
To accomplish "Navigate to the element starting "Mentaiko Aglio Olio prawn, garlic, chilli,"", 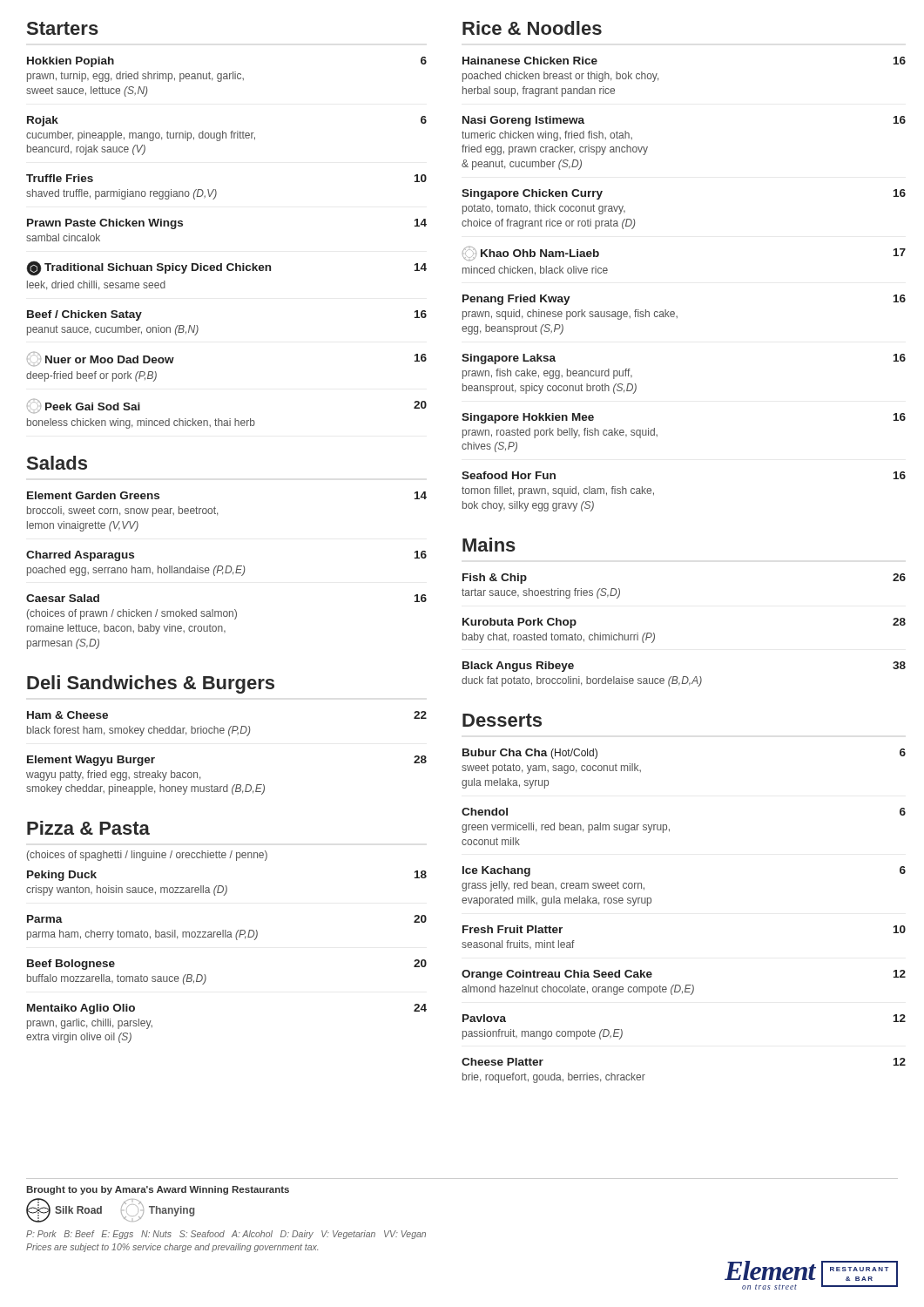I will [84, 1009].
